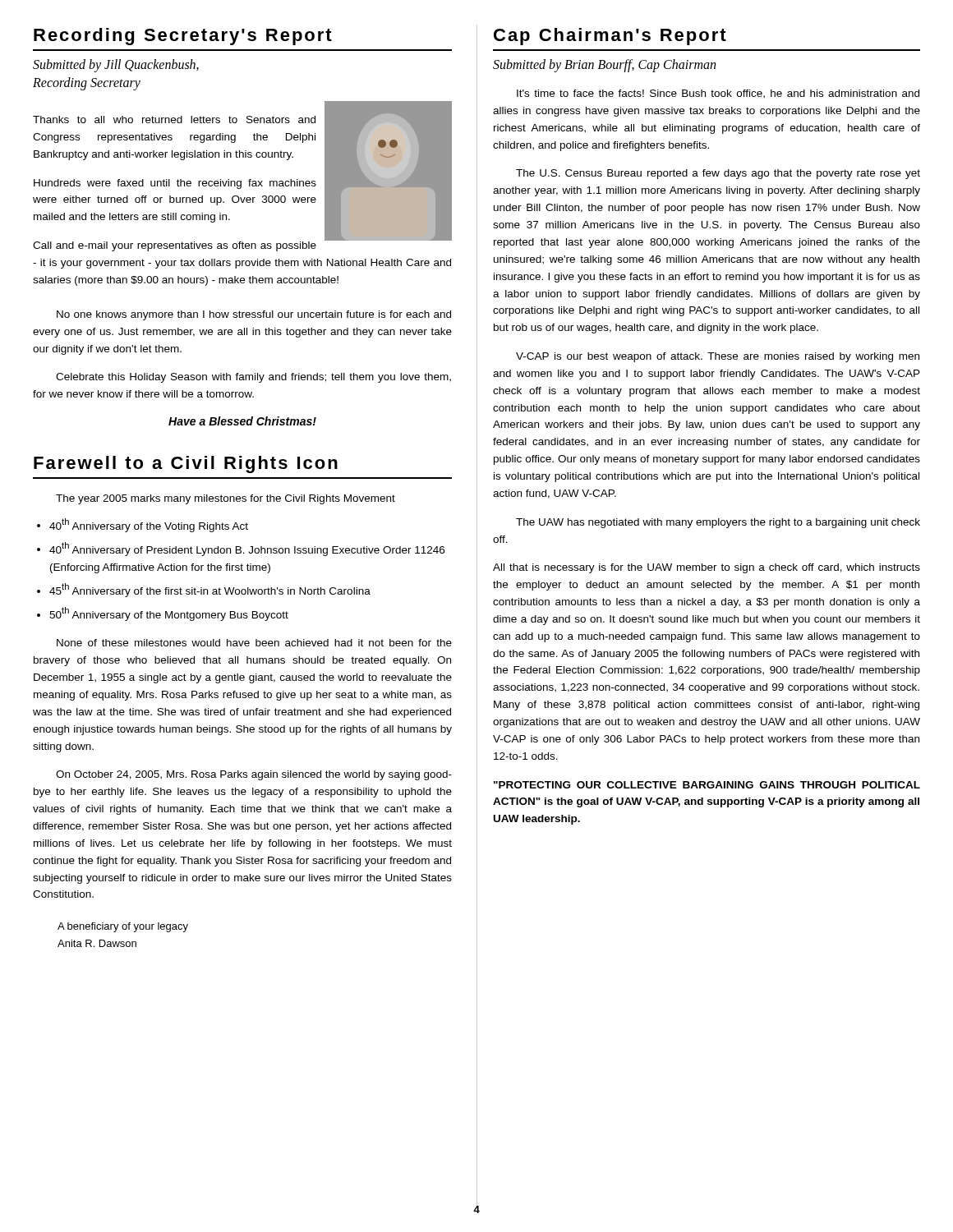This screenshot has width=953, height=1232.
Task: Locate the text block that says "A beneficiary of your legacy Anita R."
Action: [x=123, y=927]
